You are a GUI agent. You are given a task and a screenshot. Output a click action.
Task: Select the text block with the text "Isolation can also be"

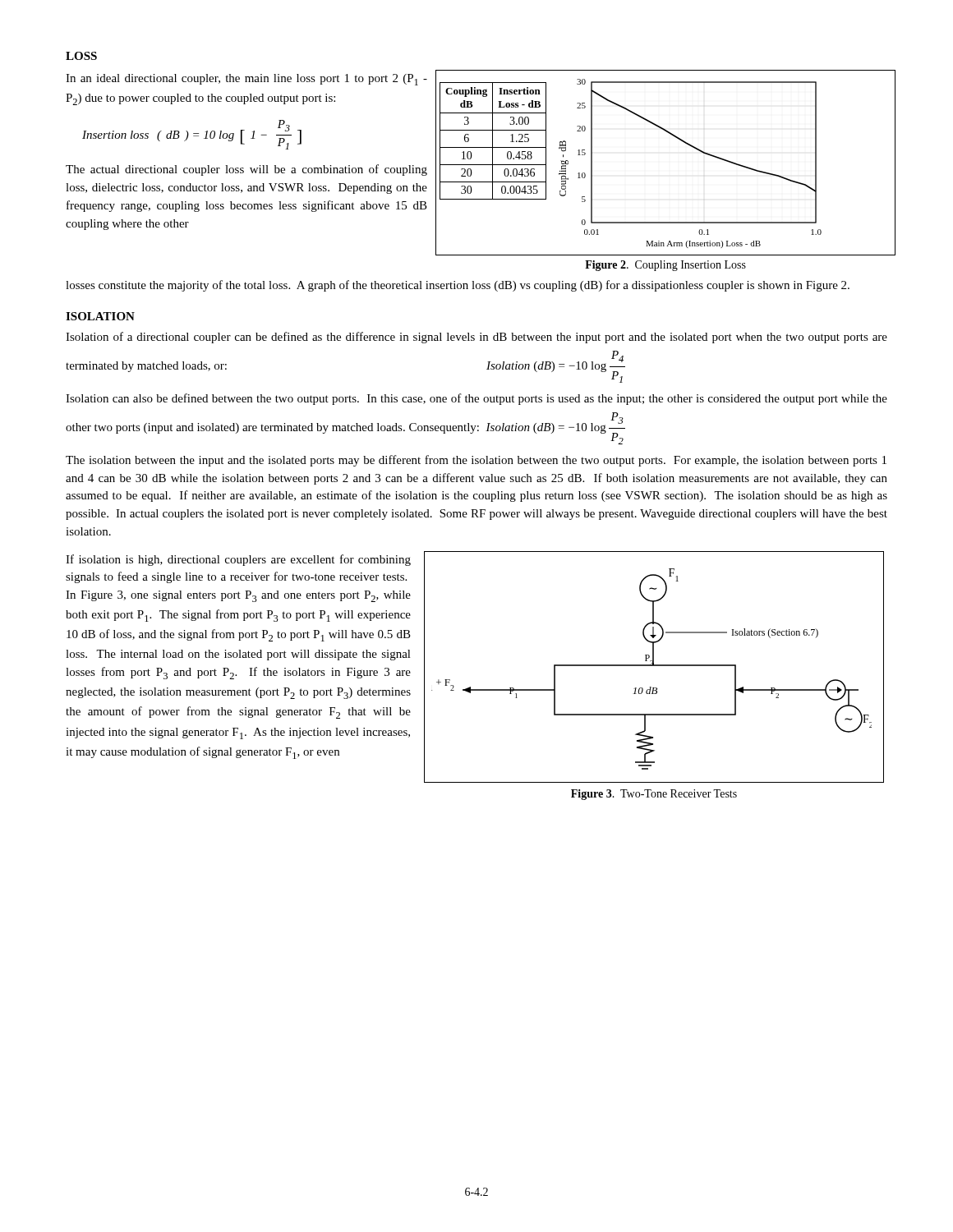(x=476, y=420)
